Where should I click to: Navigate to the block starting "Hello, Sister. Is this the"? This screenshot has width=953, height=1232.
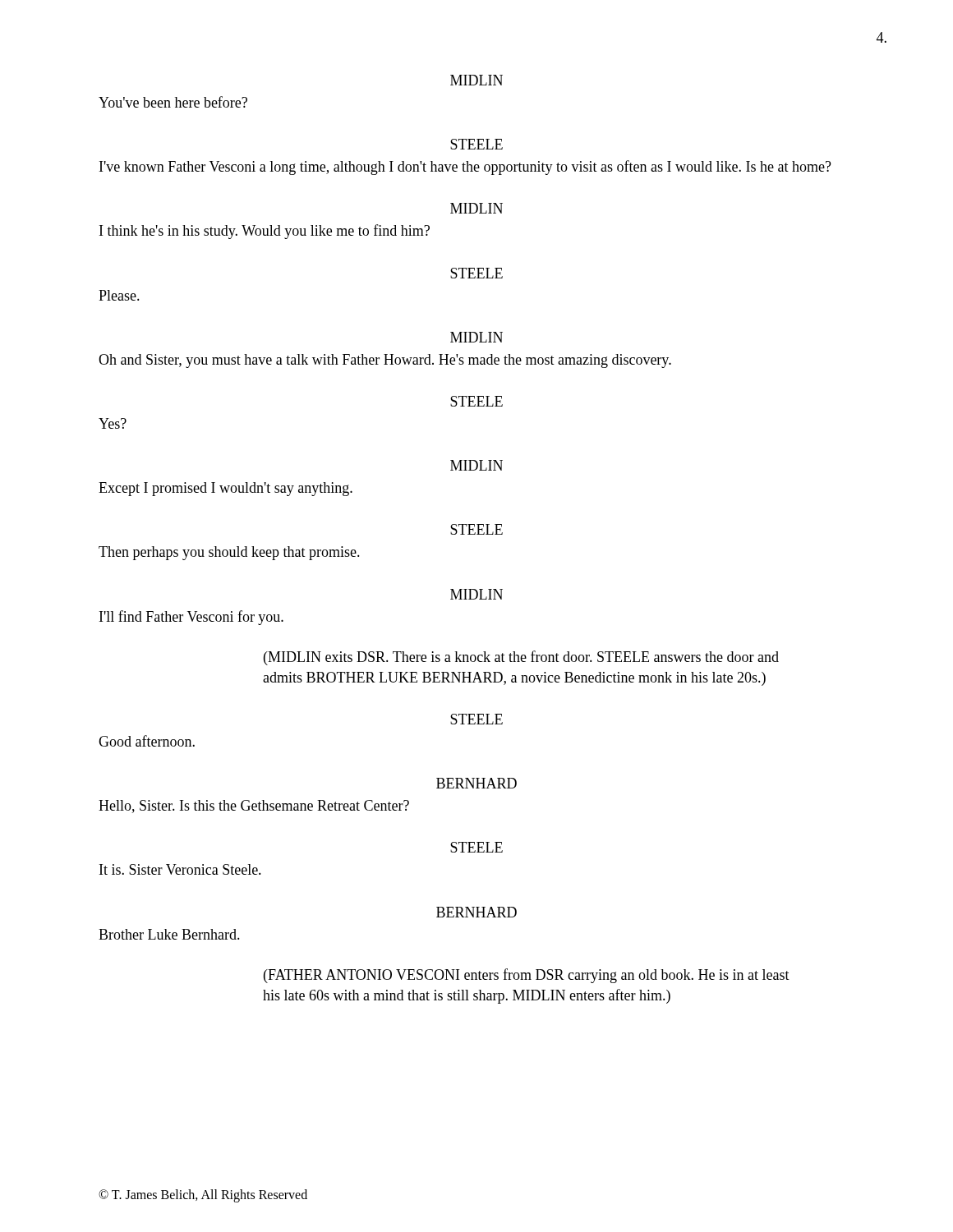[x=254, y=806]
